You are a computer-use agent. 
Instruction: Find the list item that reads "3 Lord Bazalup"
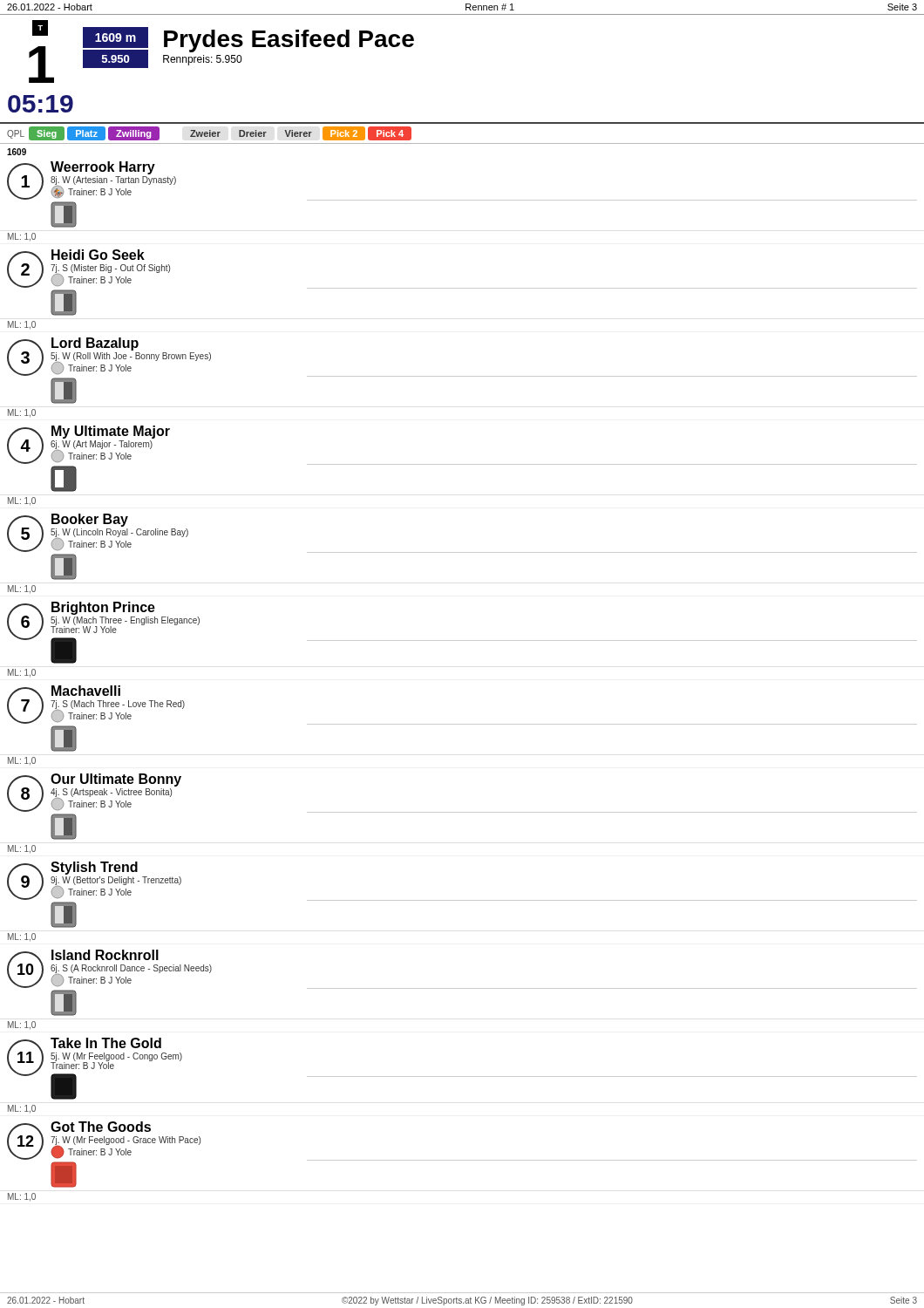(x=462, y=371)
